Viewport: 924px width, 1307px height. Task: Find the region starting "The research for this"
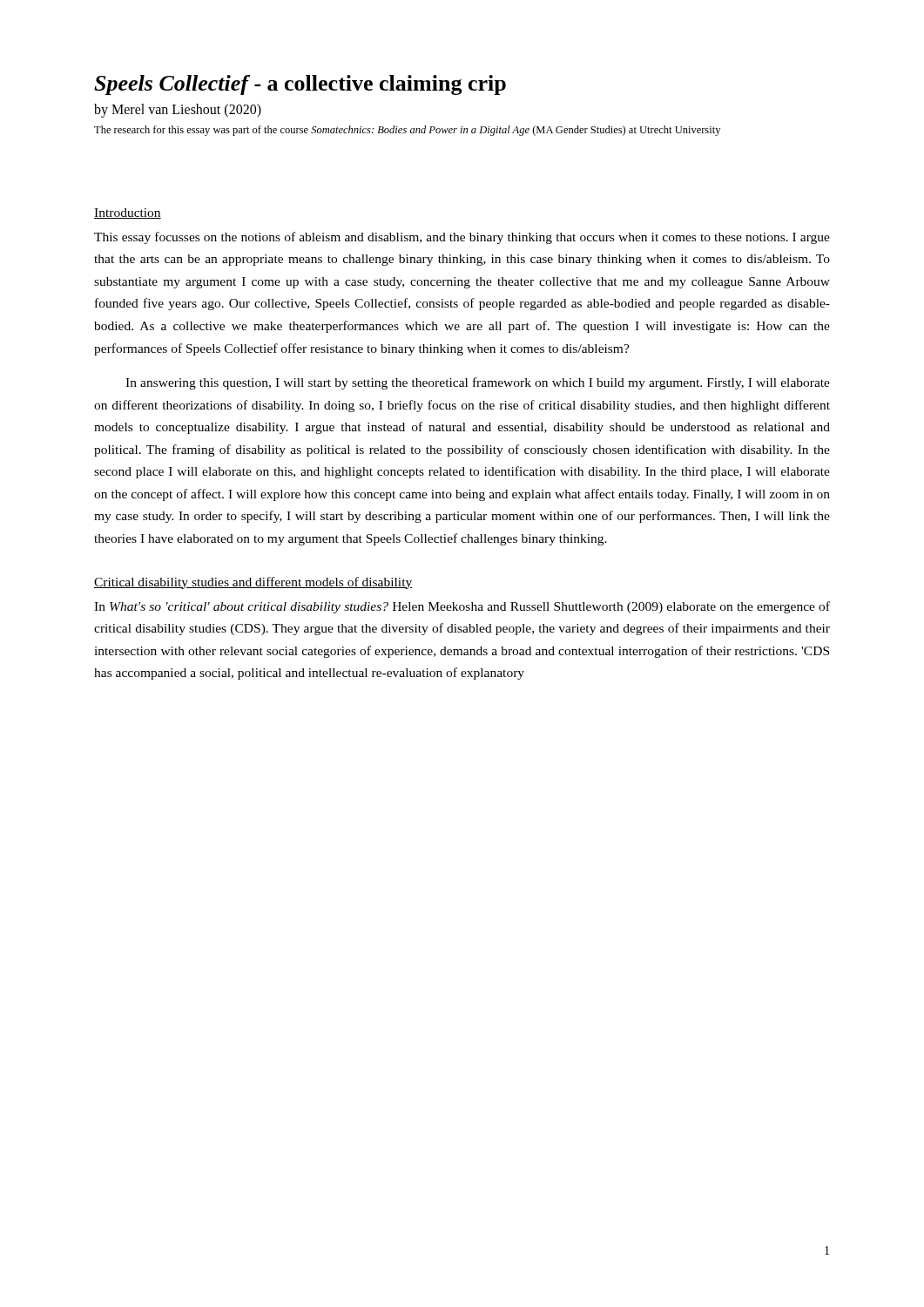(x=407, y=130)
